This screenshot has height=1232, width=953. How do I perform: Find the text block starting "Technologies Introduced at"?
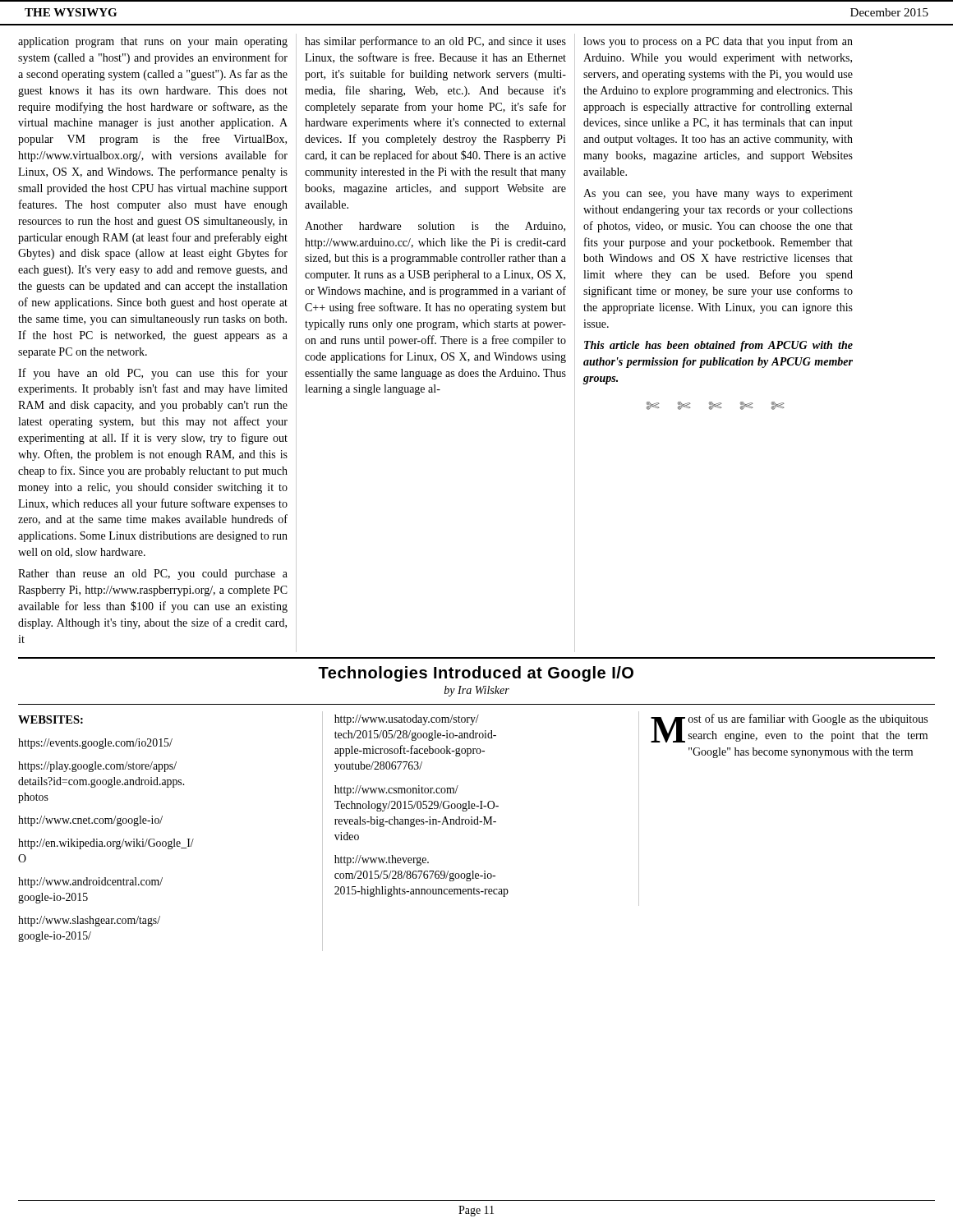(476, 673)
